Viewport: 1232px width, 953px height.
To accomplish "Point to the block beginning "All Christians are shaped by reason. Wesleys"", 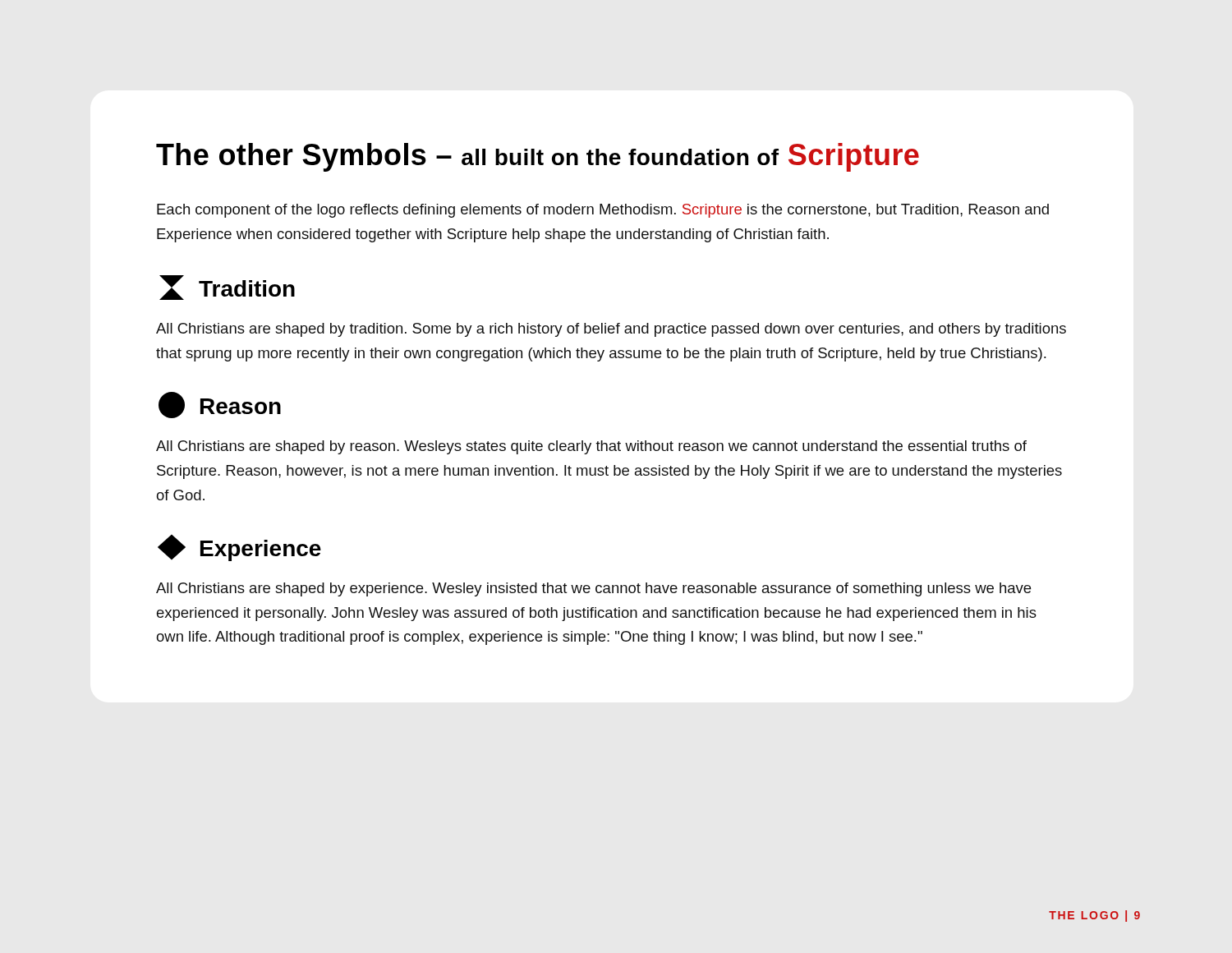I will click(x=609, y=470).
